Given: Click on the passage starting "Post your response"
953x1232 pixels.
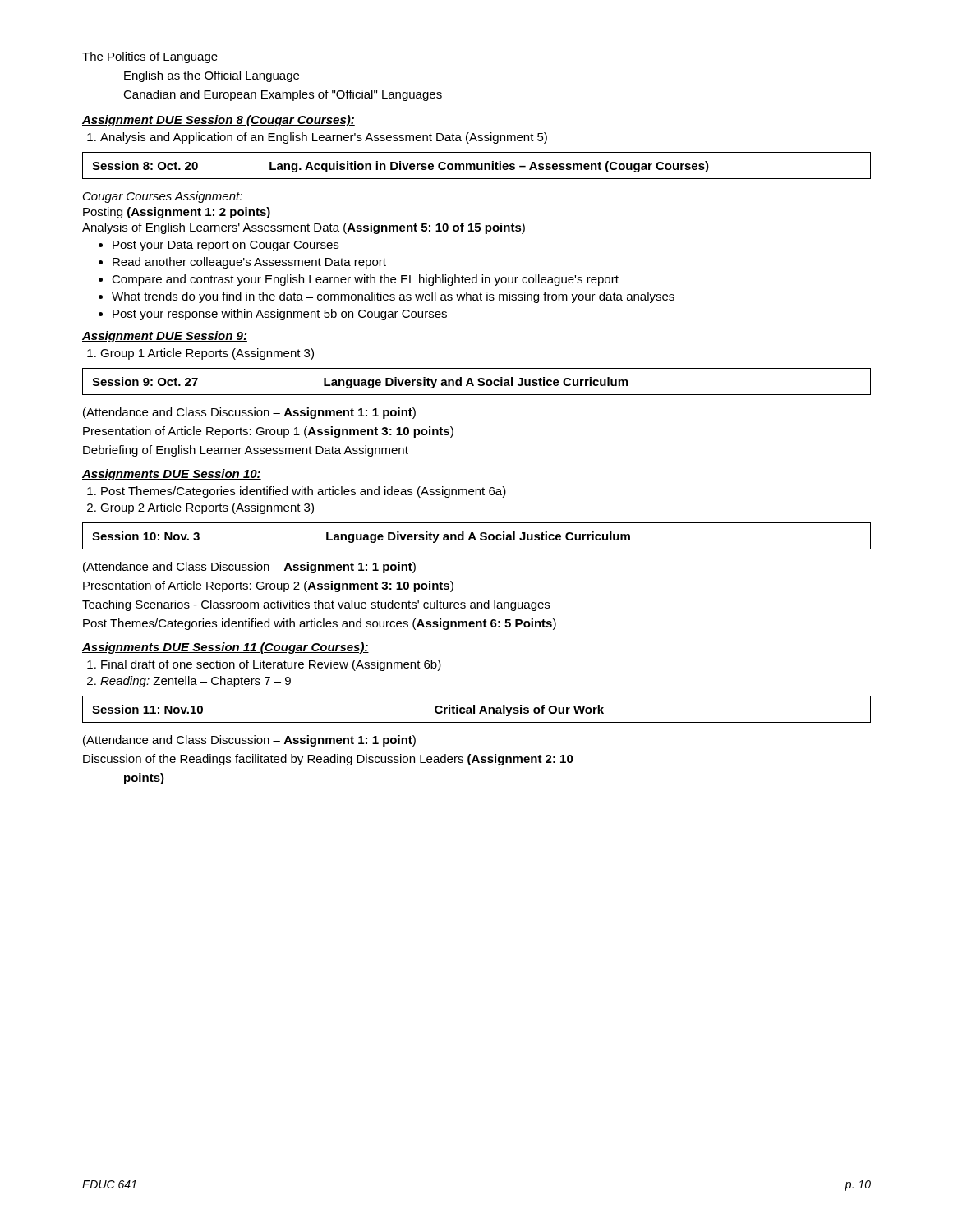Looking at the screenshot, I should 280,313.
